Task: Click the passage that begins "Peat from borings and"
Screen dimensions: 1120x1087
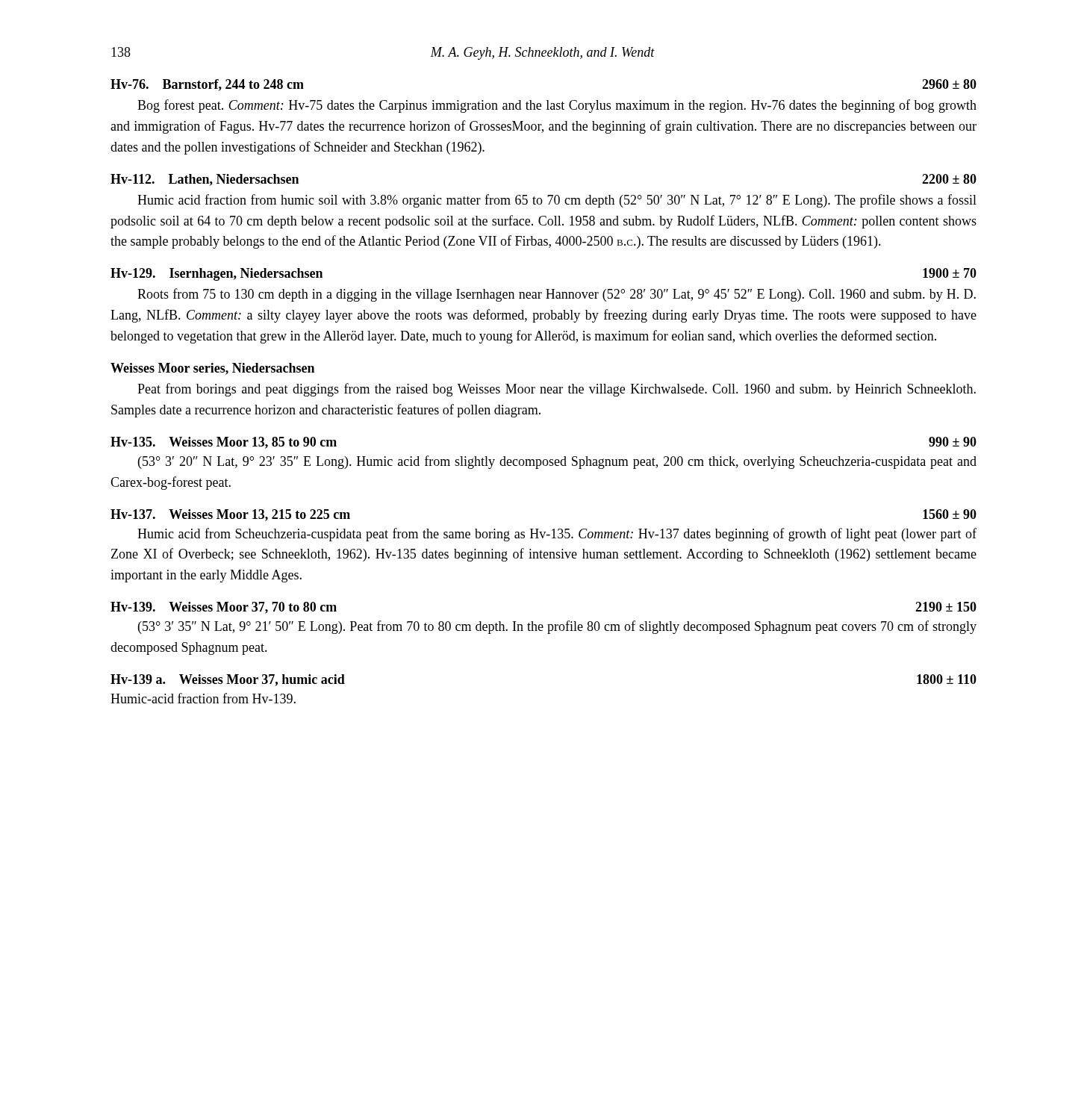Action: pyautogui.click(x=544, y=399)
